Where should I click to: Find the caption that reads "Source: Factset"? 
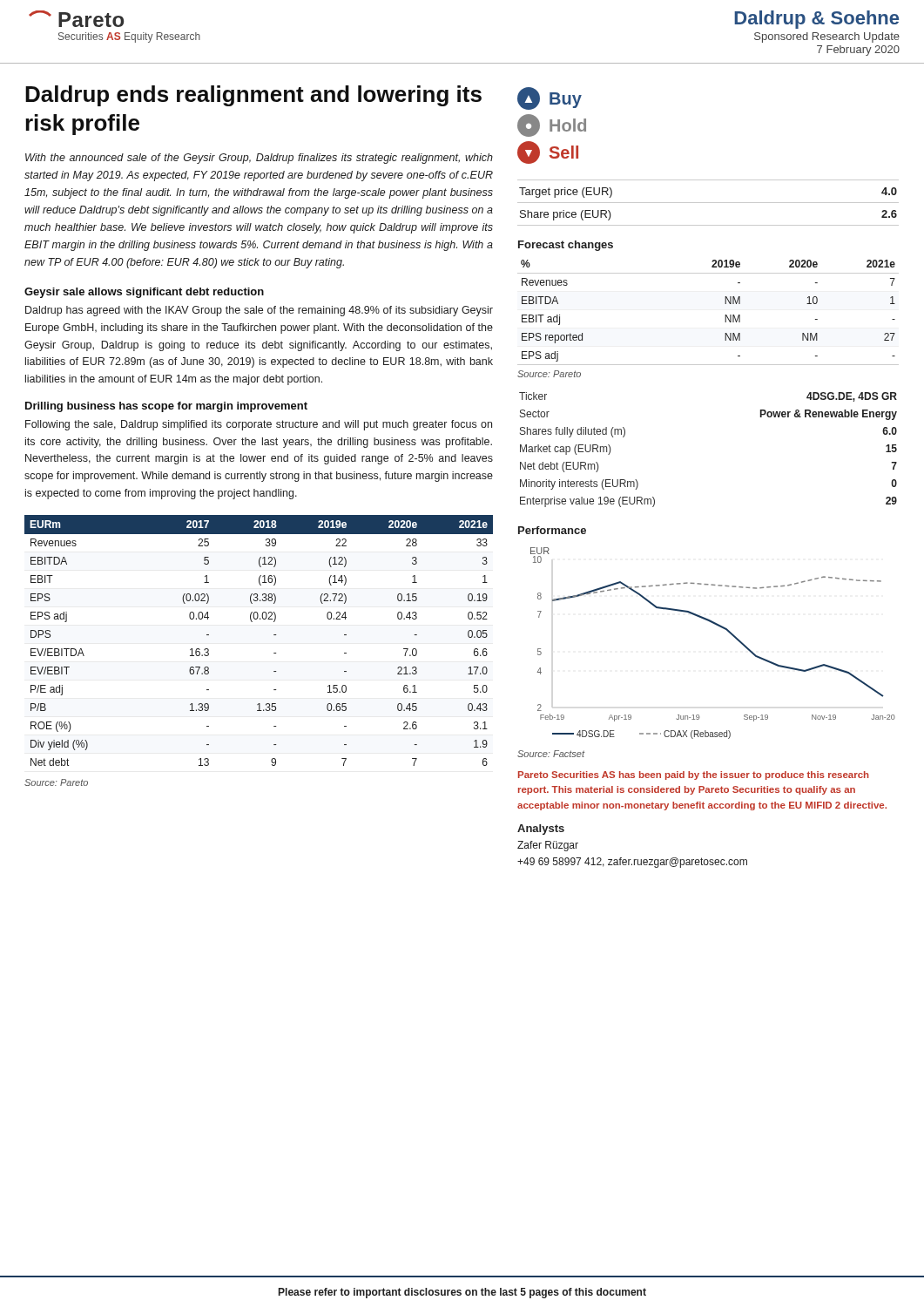click(551, 754)
